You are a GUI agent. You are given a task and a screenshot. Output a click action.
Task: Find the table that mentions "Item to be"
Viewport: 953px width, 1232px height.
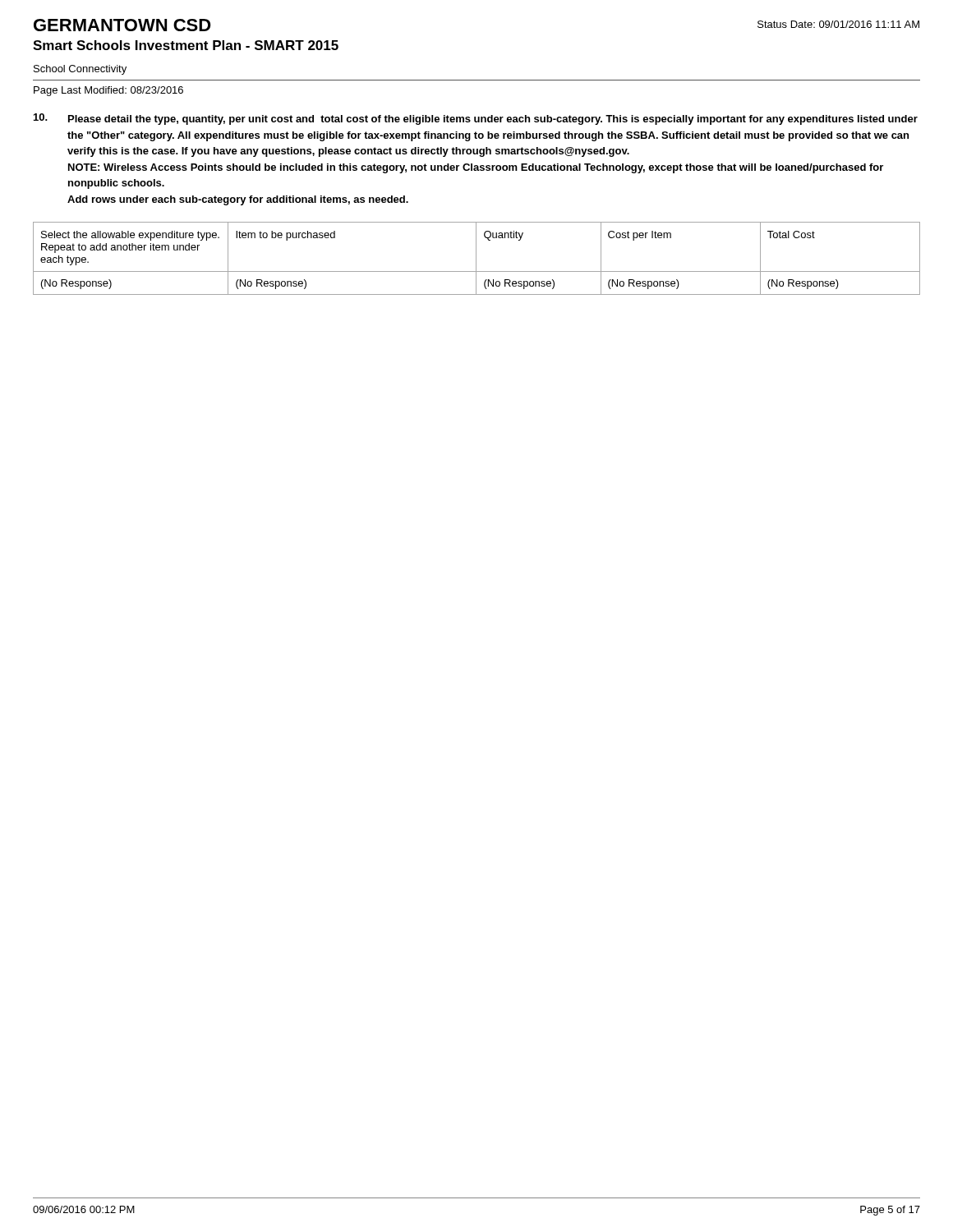point(476,258)
